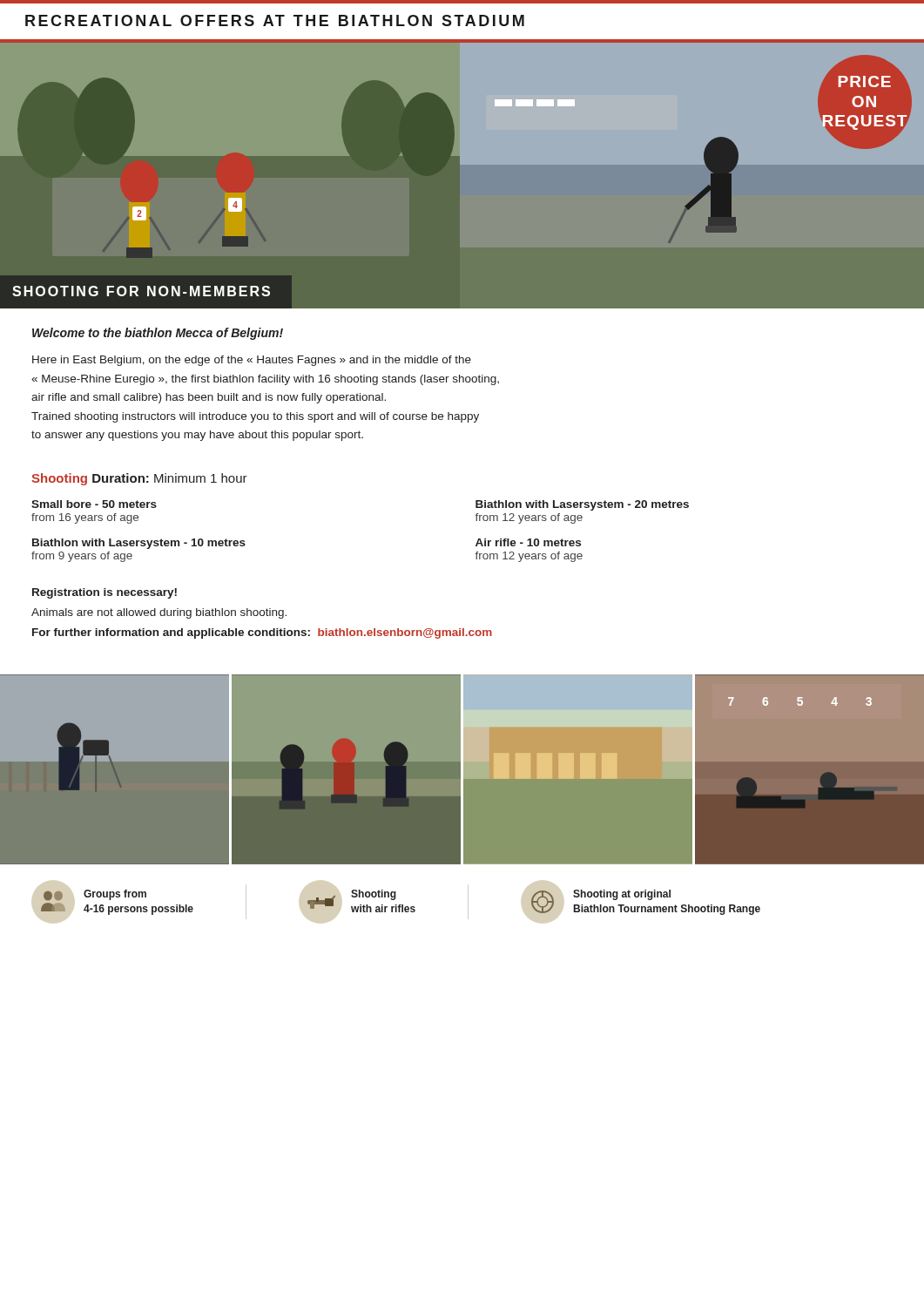
Task: Select the text block starting "Shooting Duration: Minimum 1 hour"
Action: coord(139,478)
